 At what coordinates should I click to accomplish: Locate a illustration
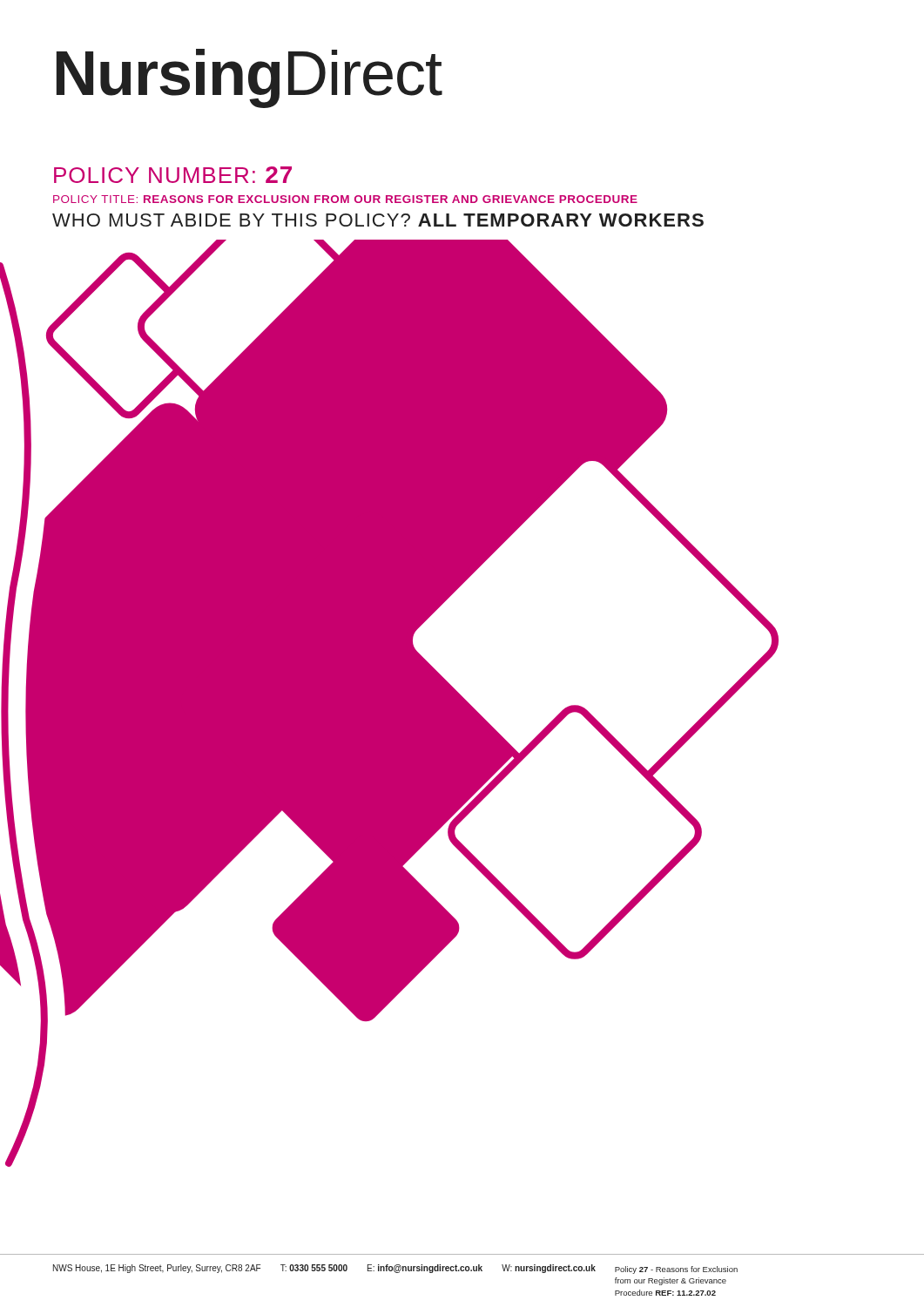pyautogui.click(x=462, y=736)
